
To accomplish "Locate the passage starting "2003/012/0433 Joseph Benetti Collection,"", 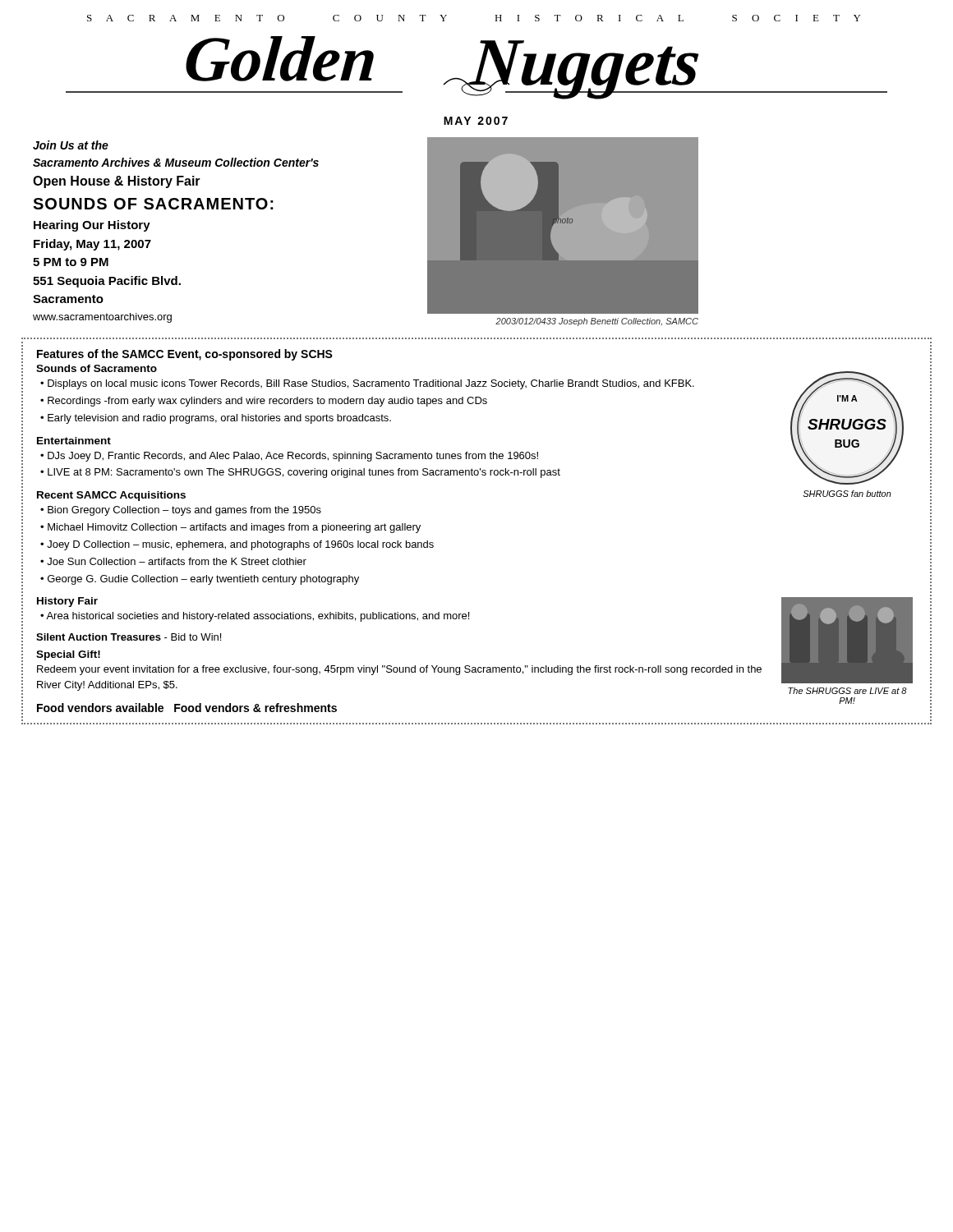I will (597, 321).
